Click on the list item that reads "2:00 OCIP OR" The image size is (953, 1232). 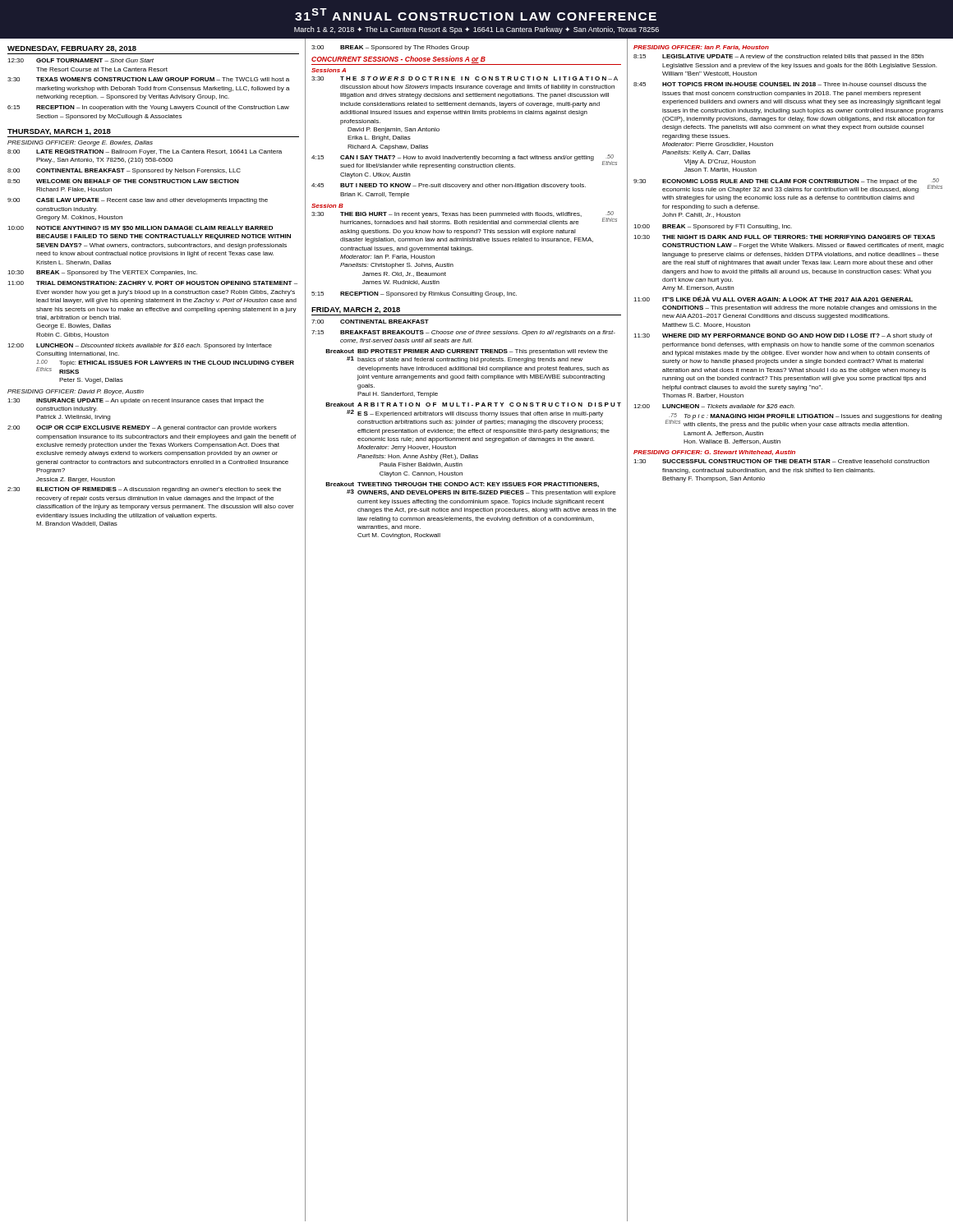[x=153, y=454]
